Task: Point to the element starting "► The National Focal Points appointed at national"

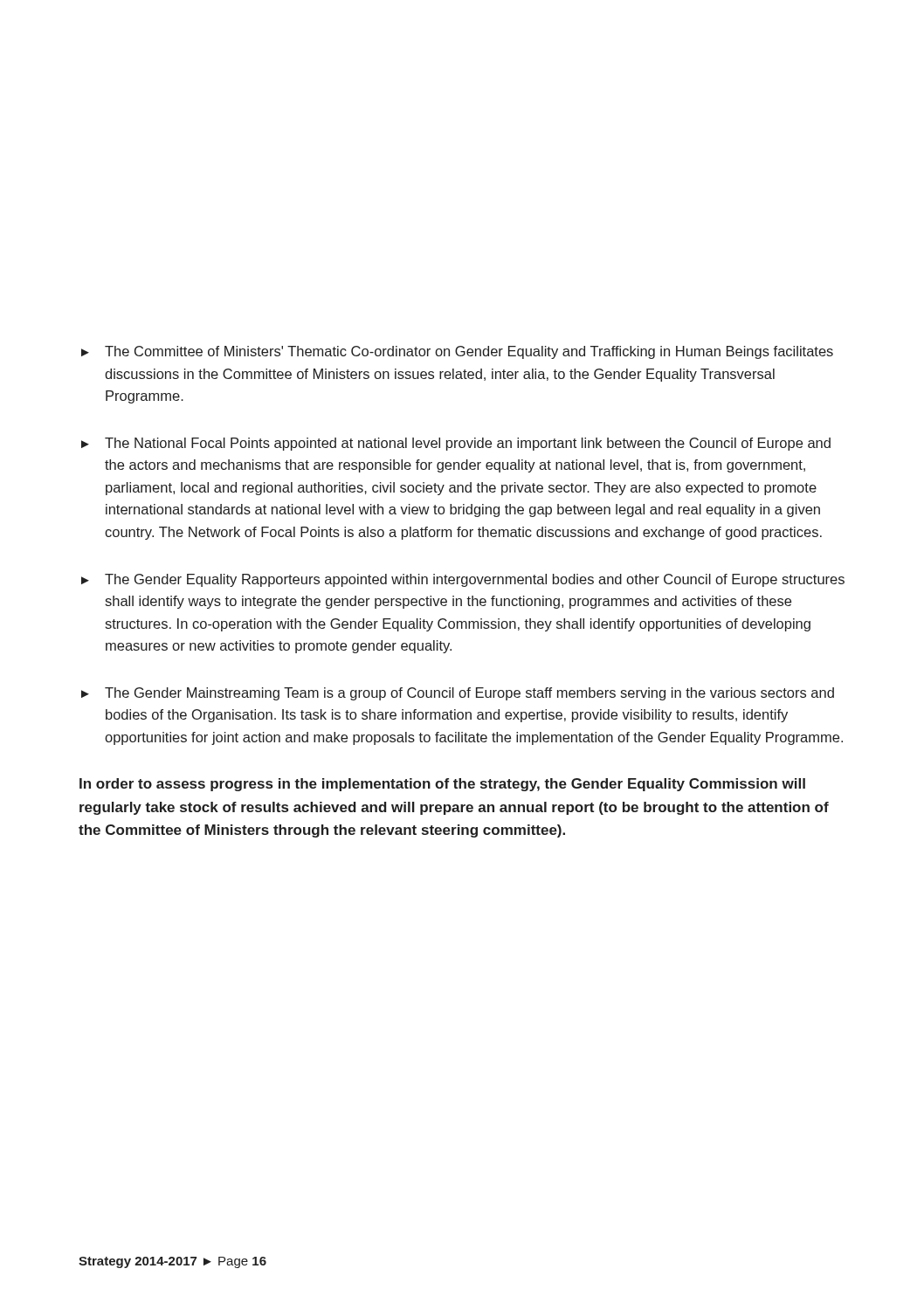Action: coord(462,488)
